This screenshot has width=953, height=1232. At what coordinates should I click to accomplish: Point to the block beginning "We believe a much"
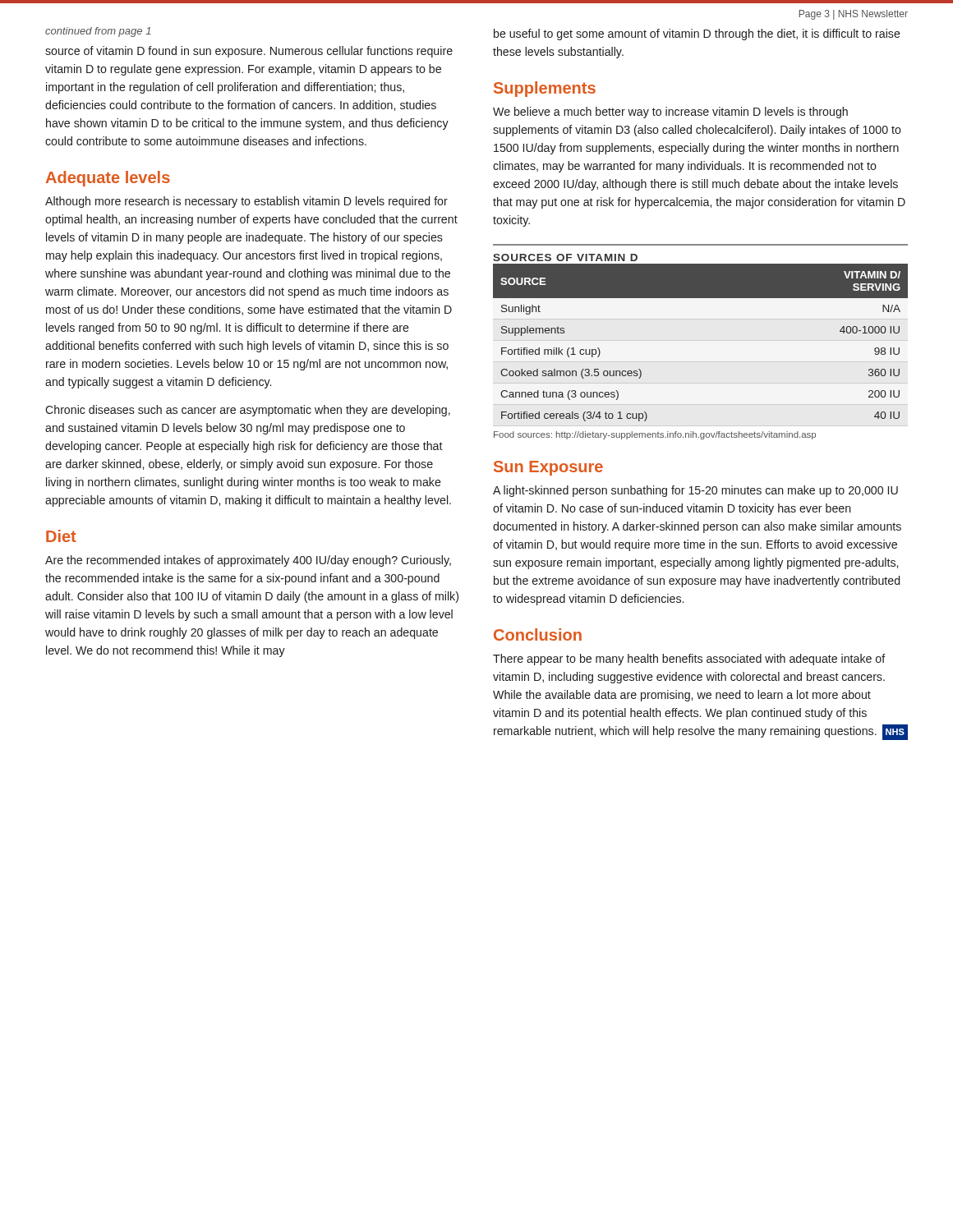click(700, 166)
